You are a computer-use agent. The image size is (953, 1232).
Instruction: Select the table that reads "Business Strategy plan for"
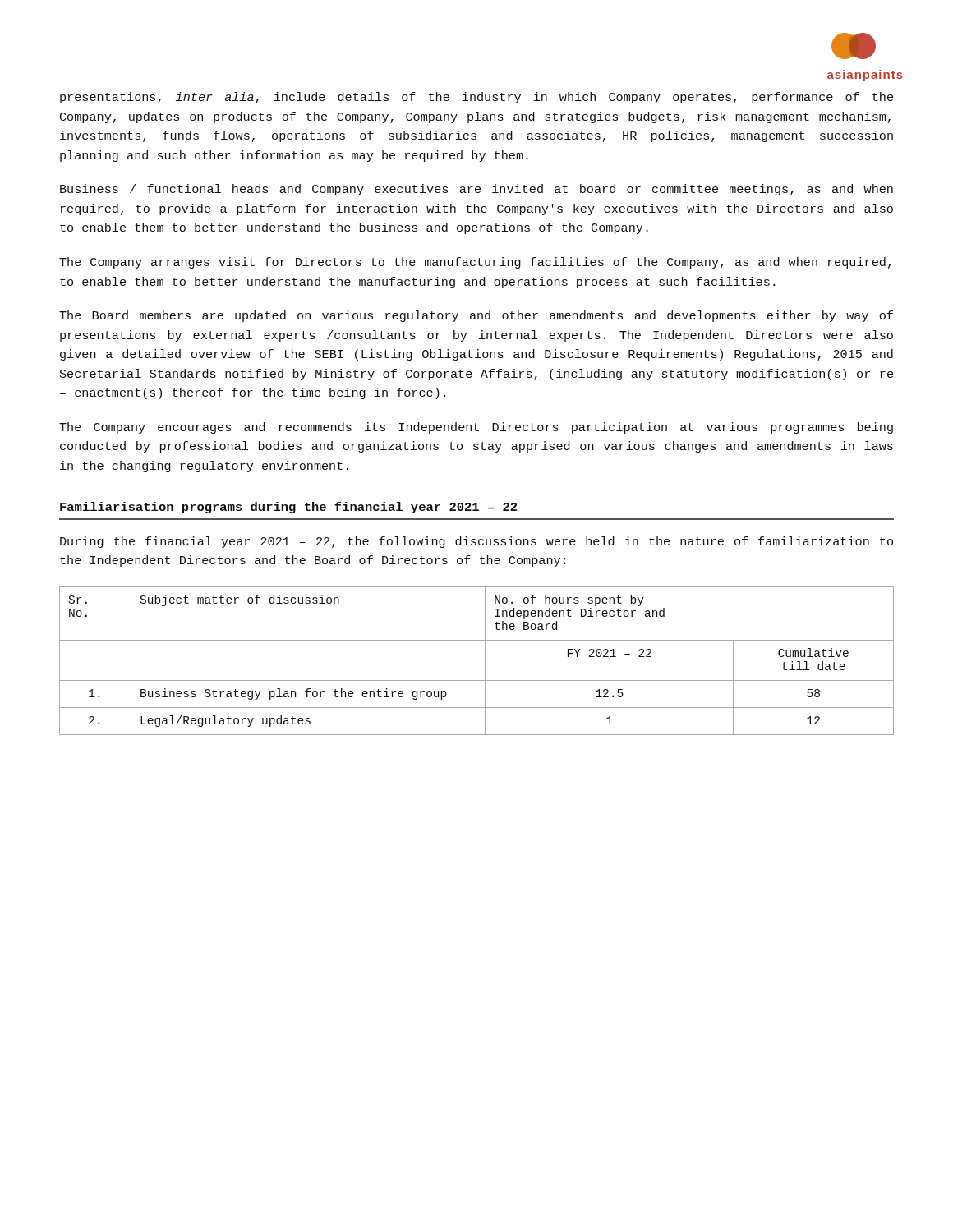point(476,661)
